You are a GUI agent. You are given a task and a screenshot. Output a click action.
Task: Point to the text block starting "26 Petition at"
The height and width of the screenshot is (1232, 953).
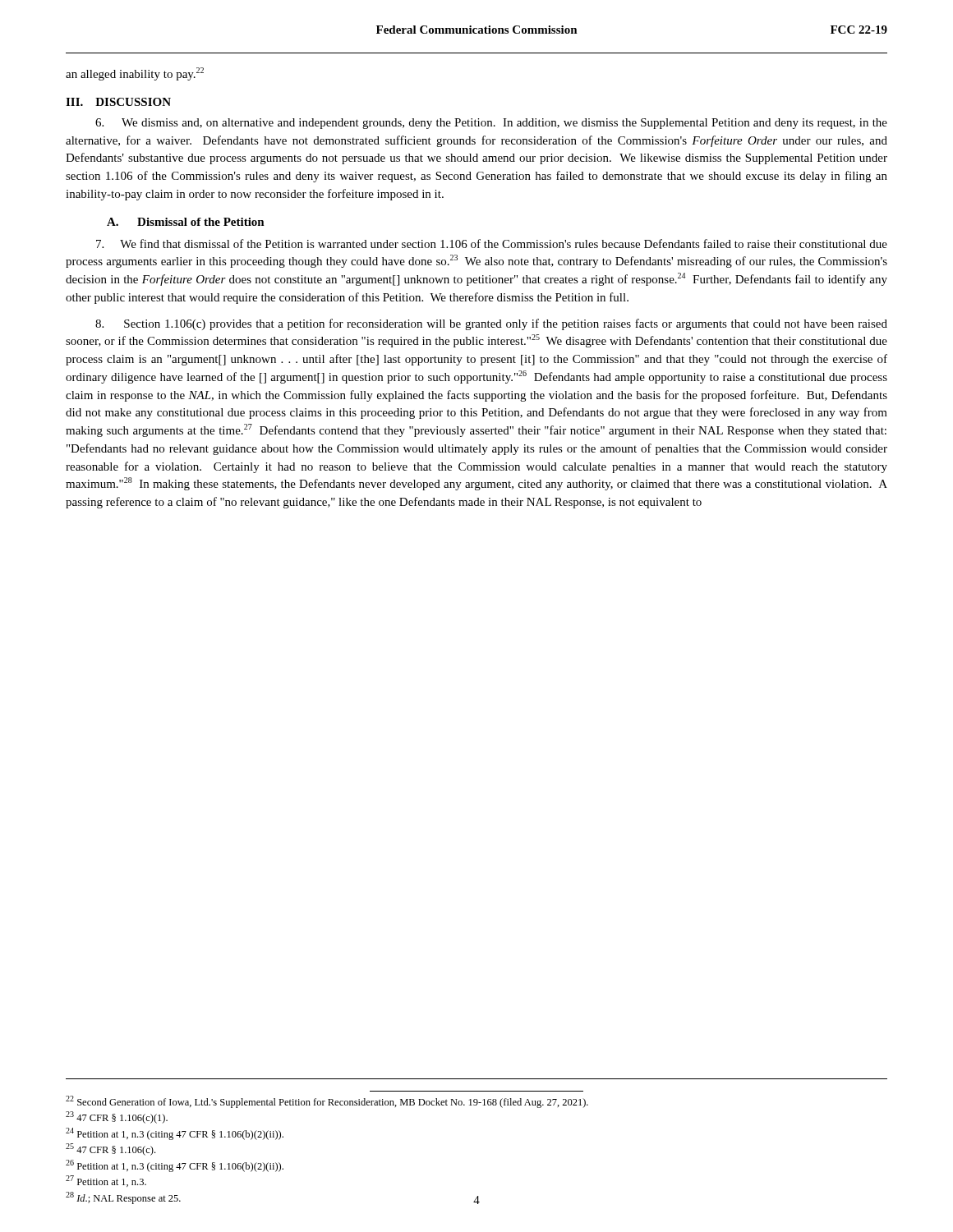(175, 1165)
